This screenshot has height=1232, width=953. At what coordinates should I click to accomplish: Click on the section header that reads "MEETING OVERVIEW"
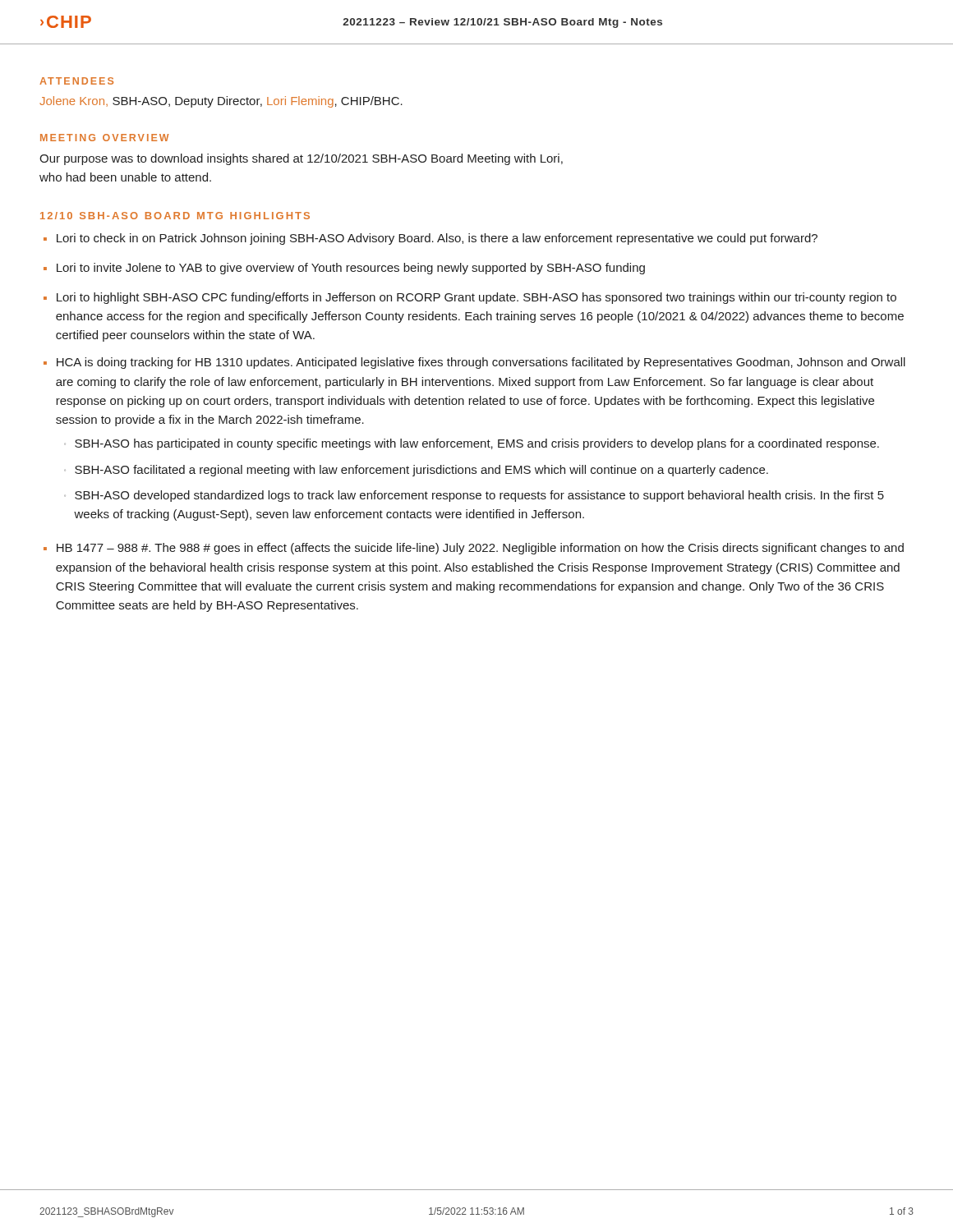[x=105, y=138]
